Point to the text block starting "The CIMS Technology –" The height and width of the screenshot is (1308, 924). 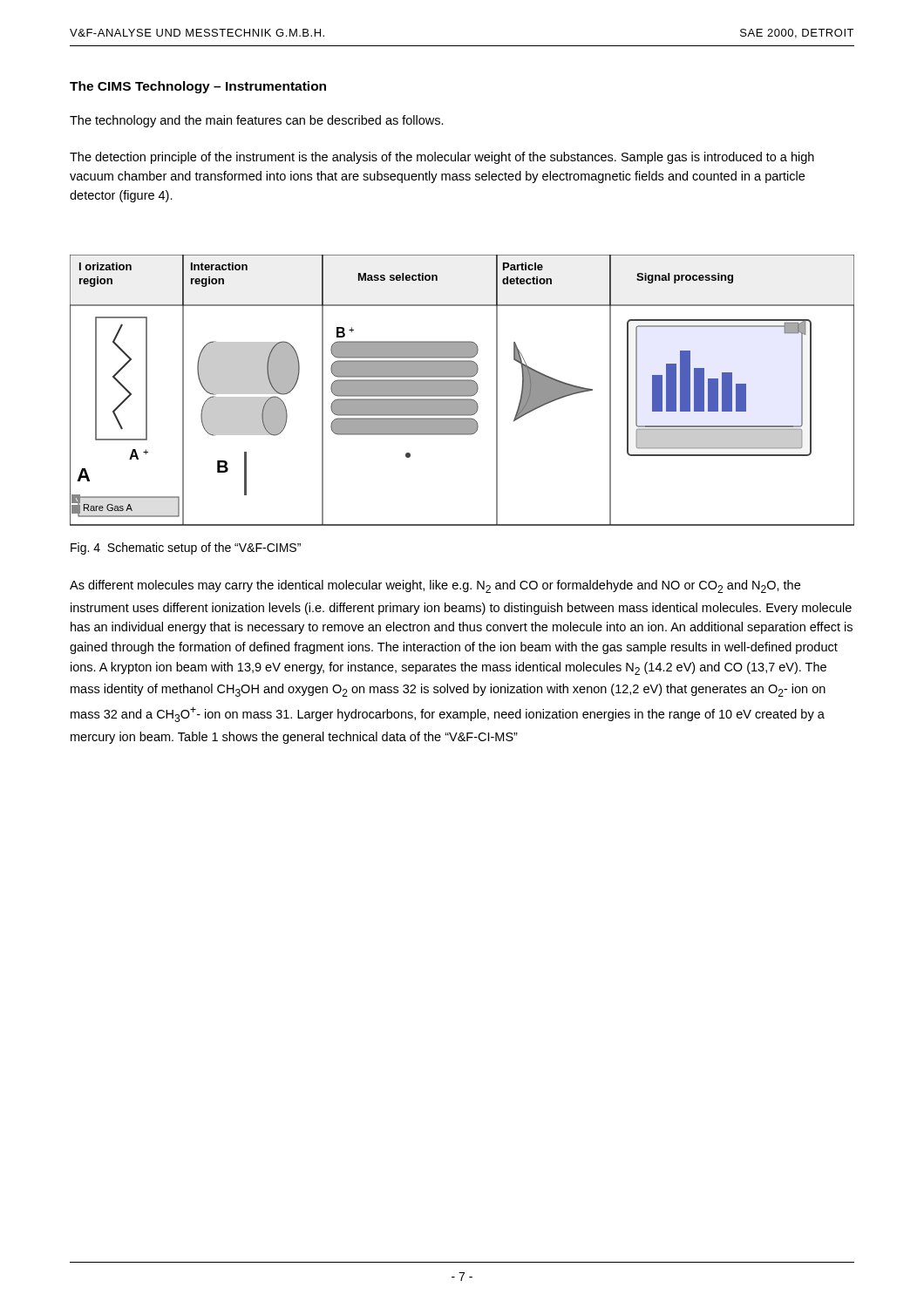click(198, 86)
